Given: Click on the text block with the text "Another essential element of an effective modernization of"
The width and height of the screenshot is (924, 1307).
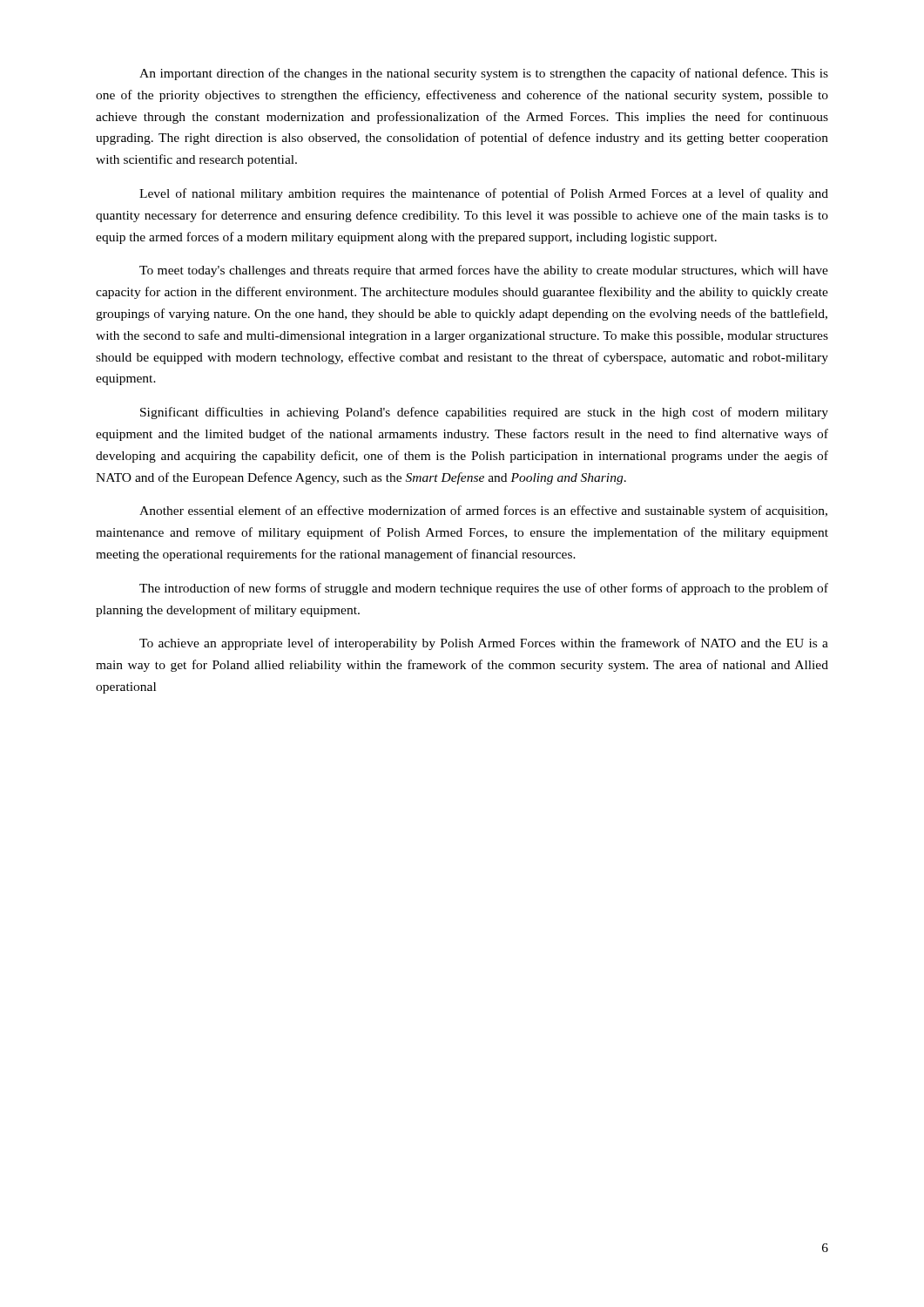Looking at the screenshot, I should point(462,533).
